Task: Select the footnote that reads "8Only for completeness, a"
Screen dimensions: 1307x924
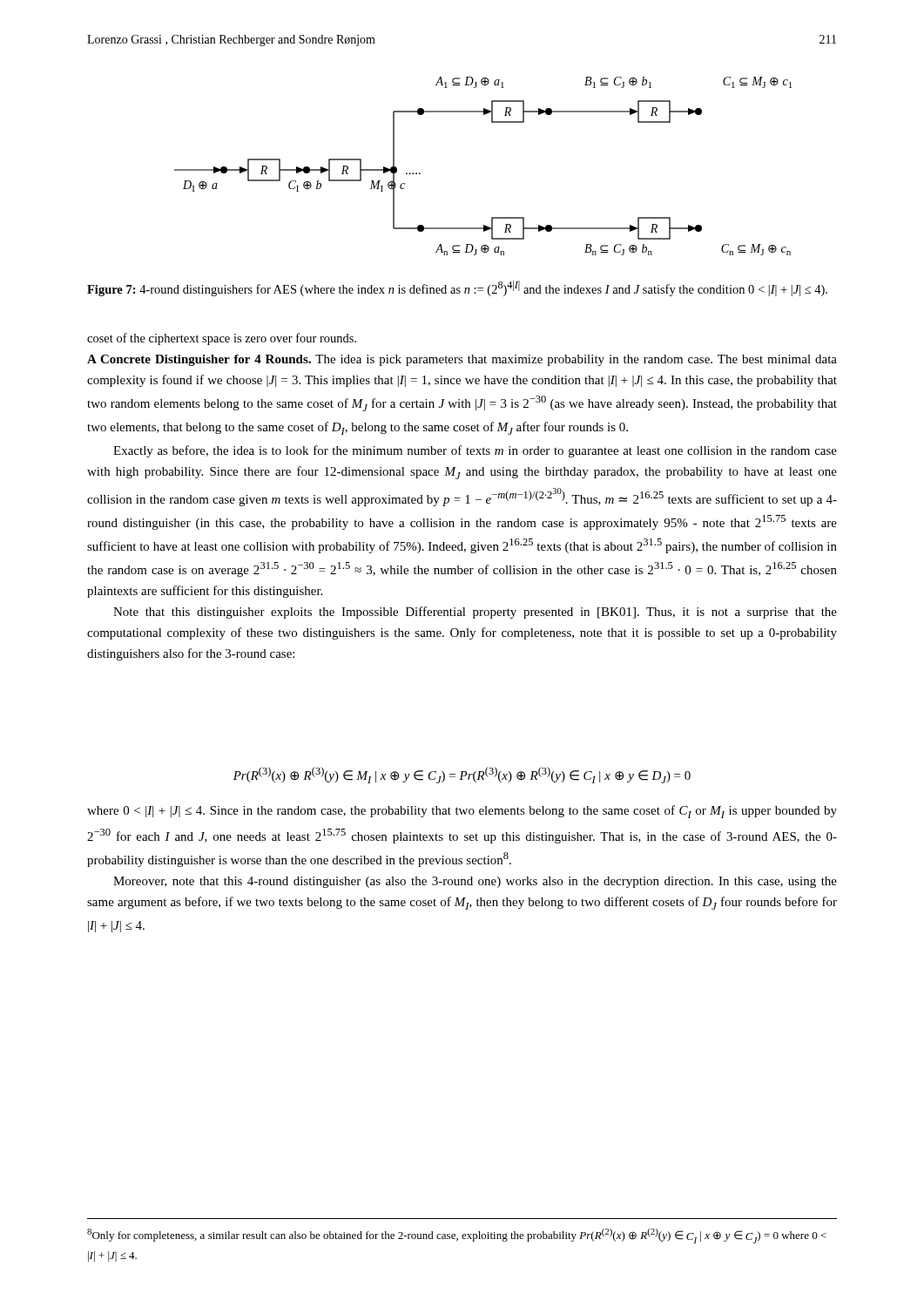Action: pyautogui.click(x=457, y=1244)
